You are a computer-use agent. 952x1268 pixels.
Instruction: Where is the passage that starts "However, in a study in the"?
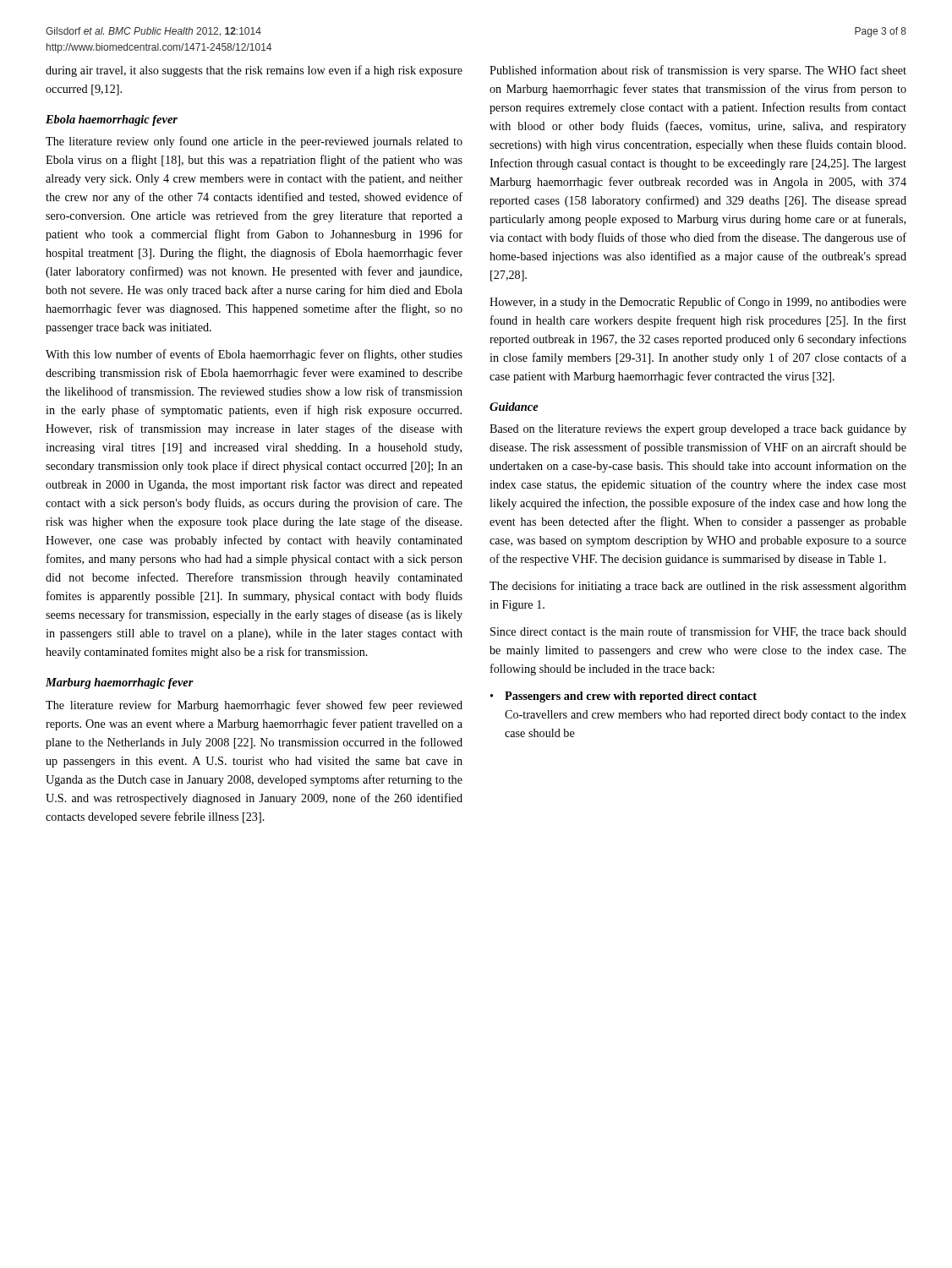[x=698, y=339]
